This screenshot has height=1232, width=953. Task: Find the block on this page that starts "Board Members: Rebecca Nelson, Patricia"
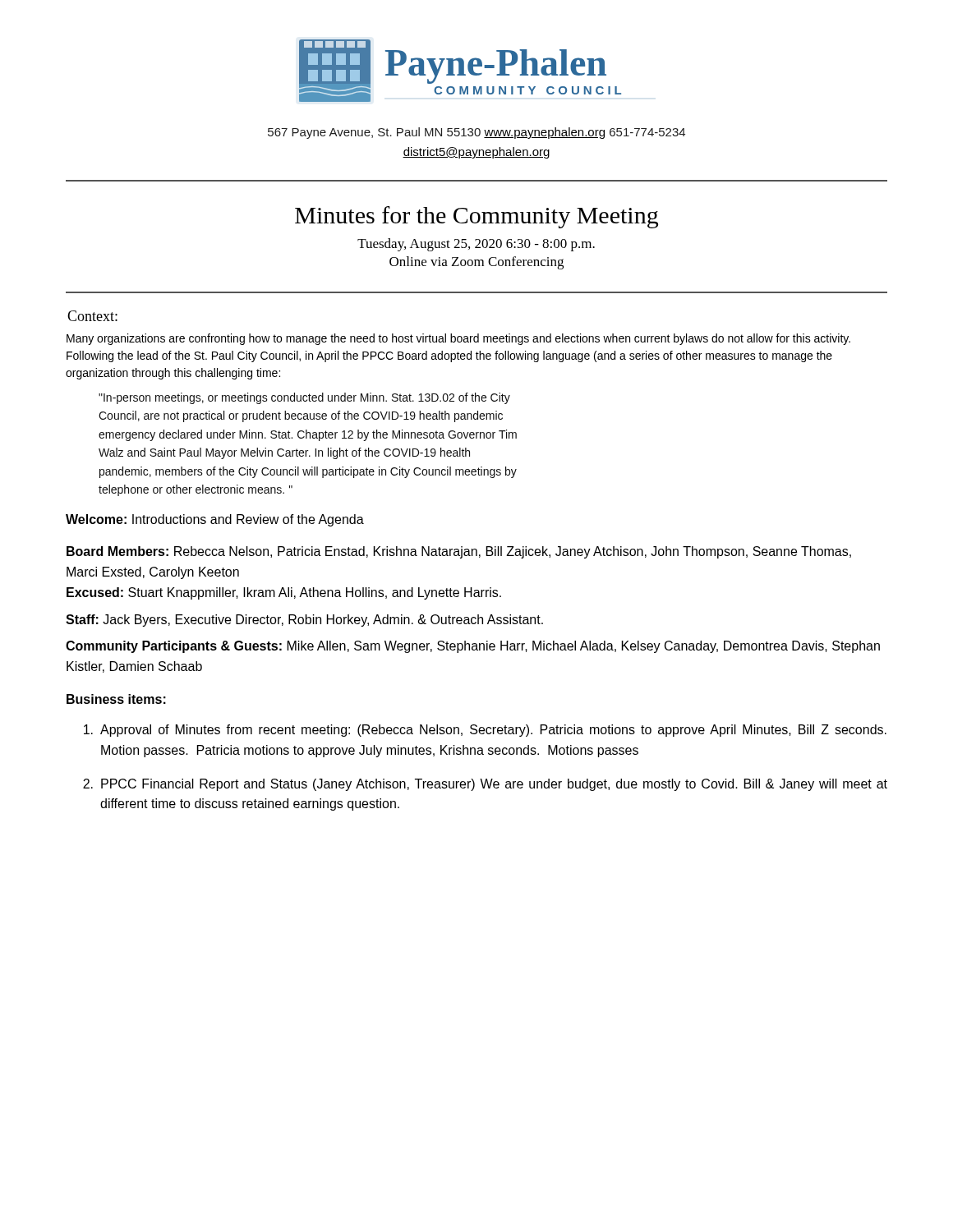tap(459, 552)
